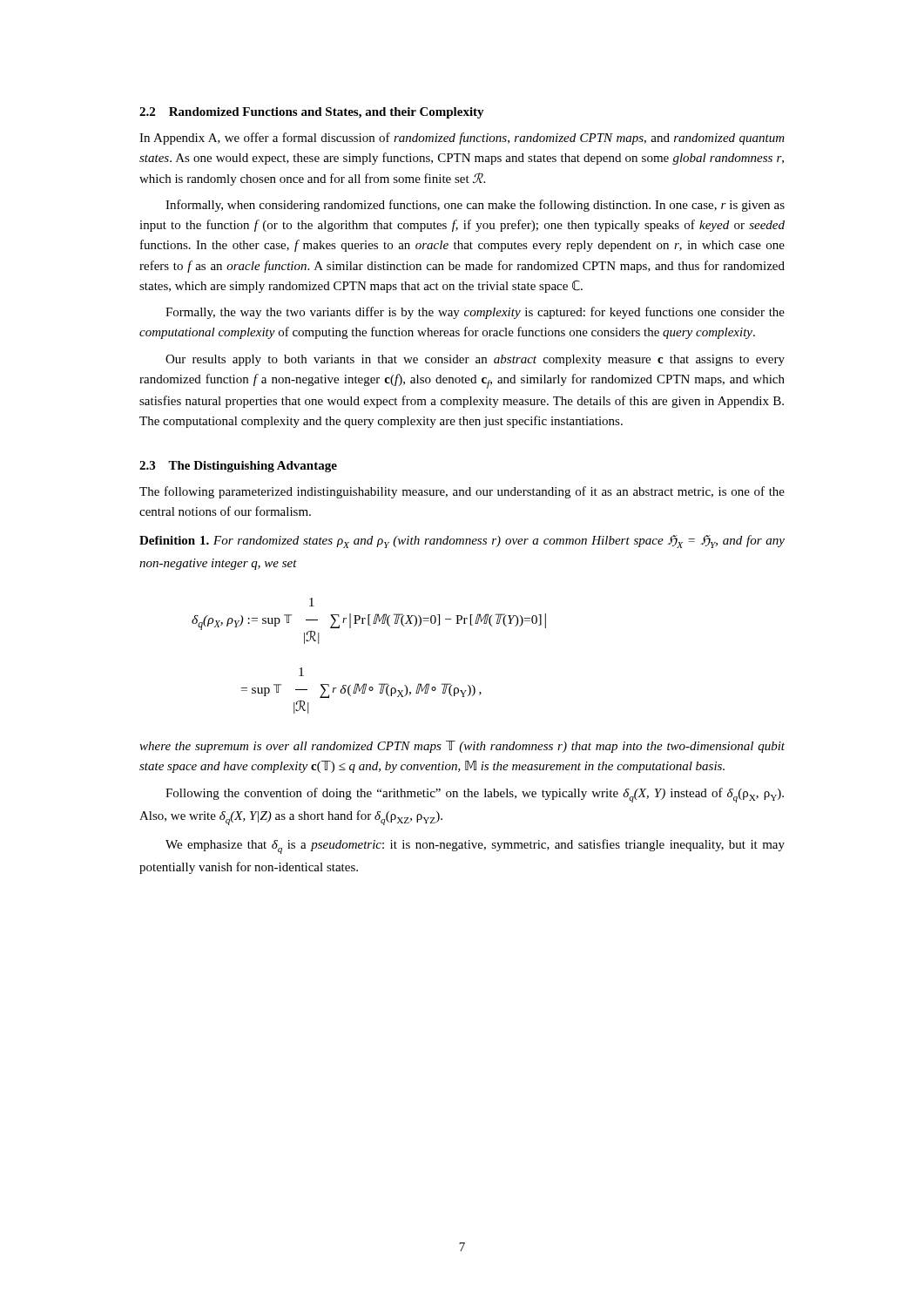This screenshot has width=924, height=1307.
Task: Select the section header that says "2.2 Randomized Functions and"
Action: tap(312, 112)
